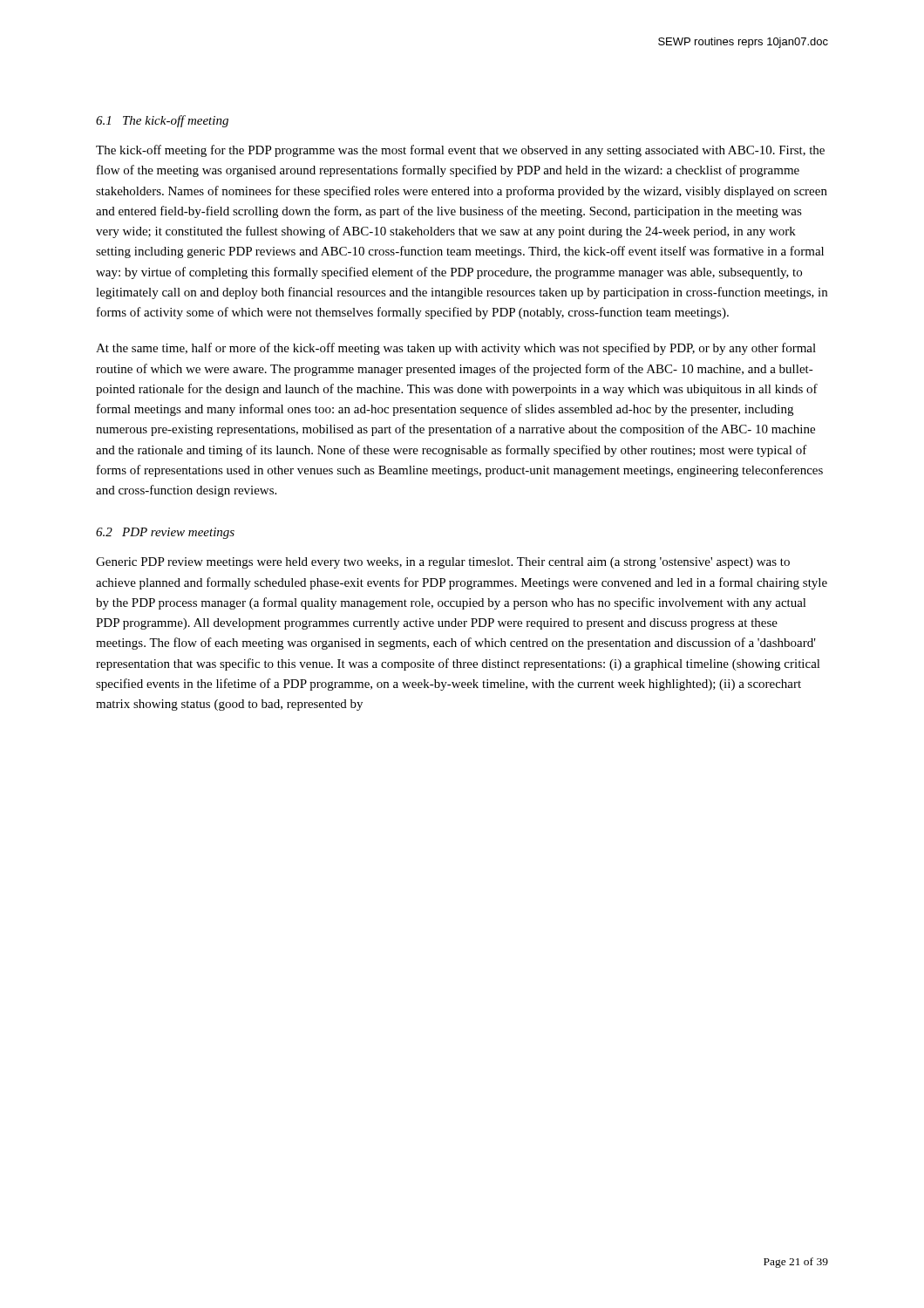Click the passage that begins "The kick-off meeting for the"
Image resolution: width=924 pixels, height=1308 pixels.
[462, 231]
